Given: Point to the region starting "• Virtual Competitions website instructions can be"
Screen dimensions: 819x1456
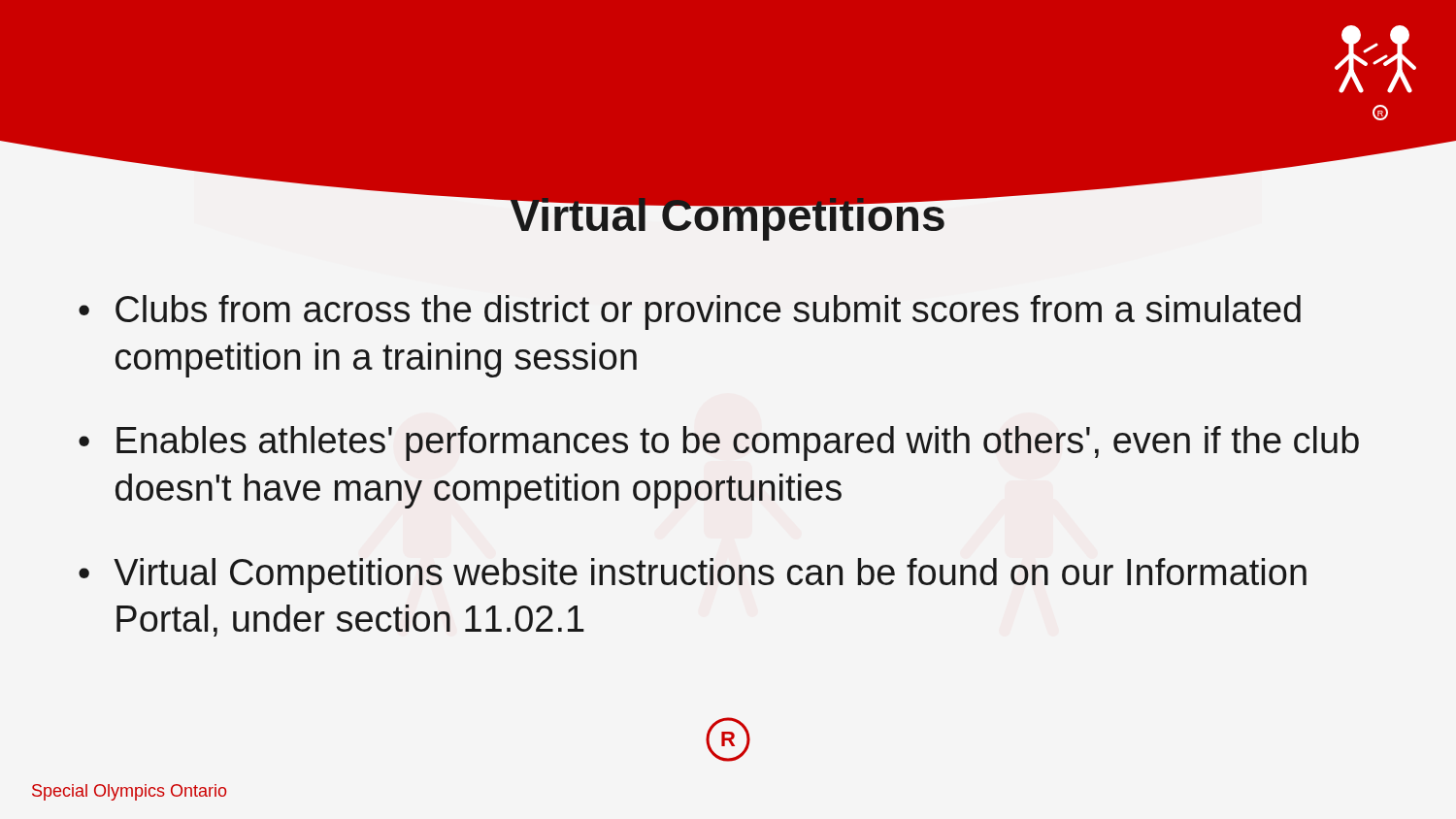Looking at the screenshot, I should [x=723, y=596].
